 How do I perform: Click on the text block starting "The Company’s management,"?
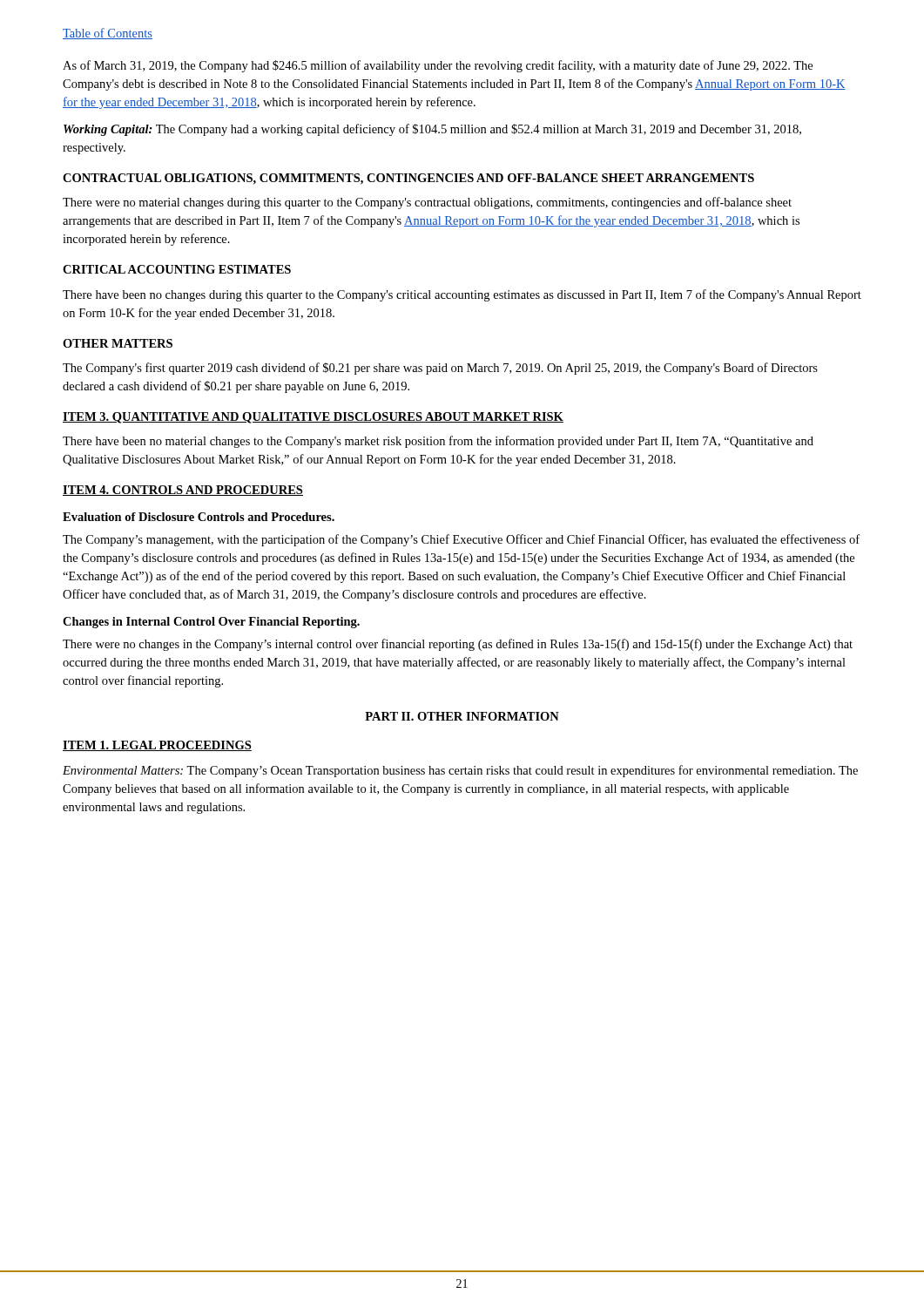point(462,567)
